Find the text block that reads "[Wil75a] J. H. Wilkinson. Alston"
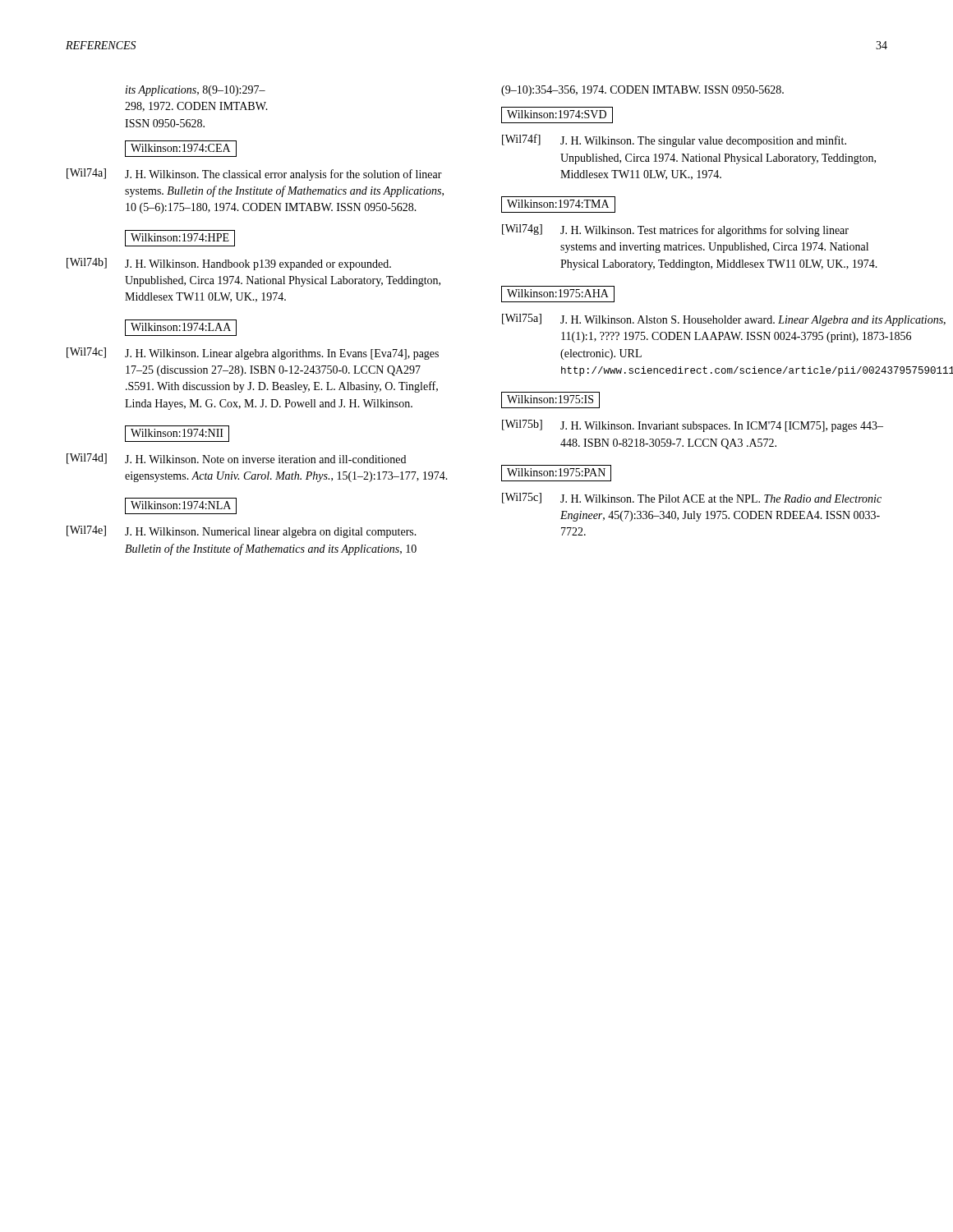Image resolution: width=953 pixels, height=1232 pixels. (x=694, y=346)
